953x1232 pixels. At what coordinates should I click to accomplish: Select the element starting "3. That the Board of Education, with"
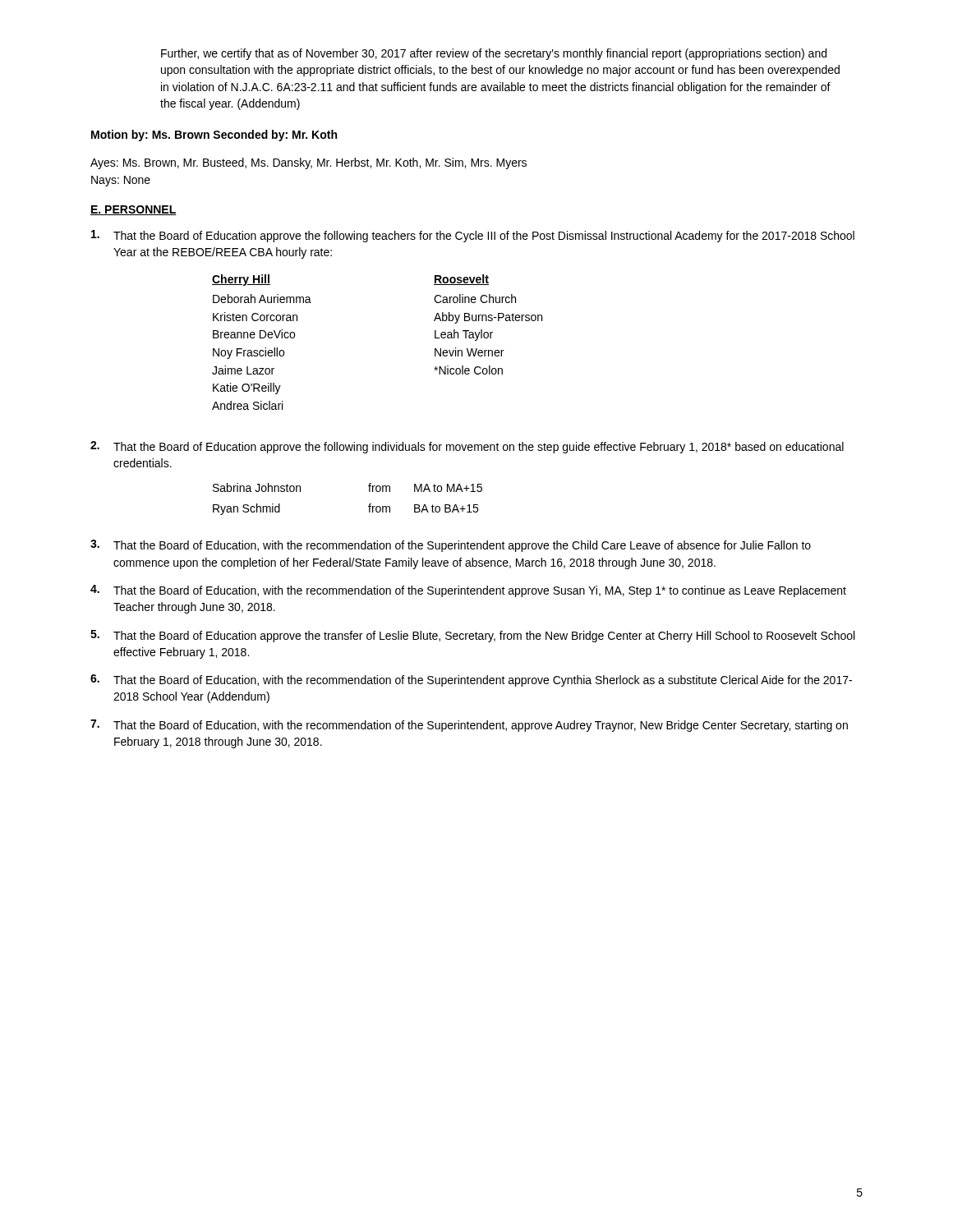pyautogui.click(x=476, y=554)
